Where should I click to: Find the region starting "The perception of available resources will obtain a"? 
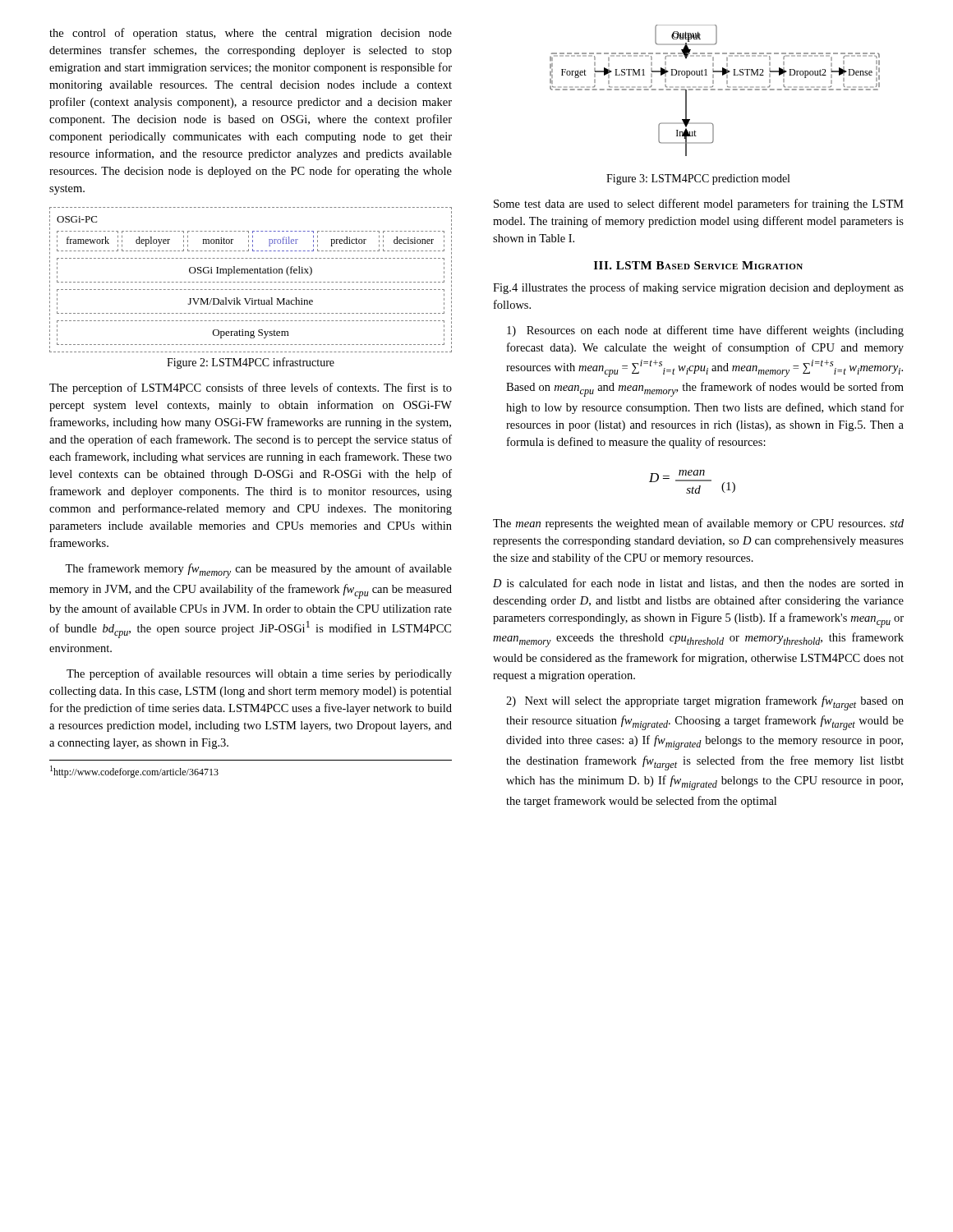point(251,708)
